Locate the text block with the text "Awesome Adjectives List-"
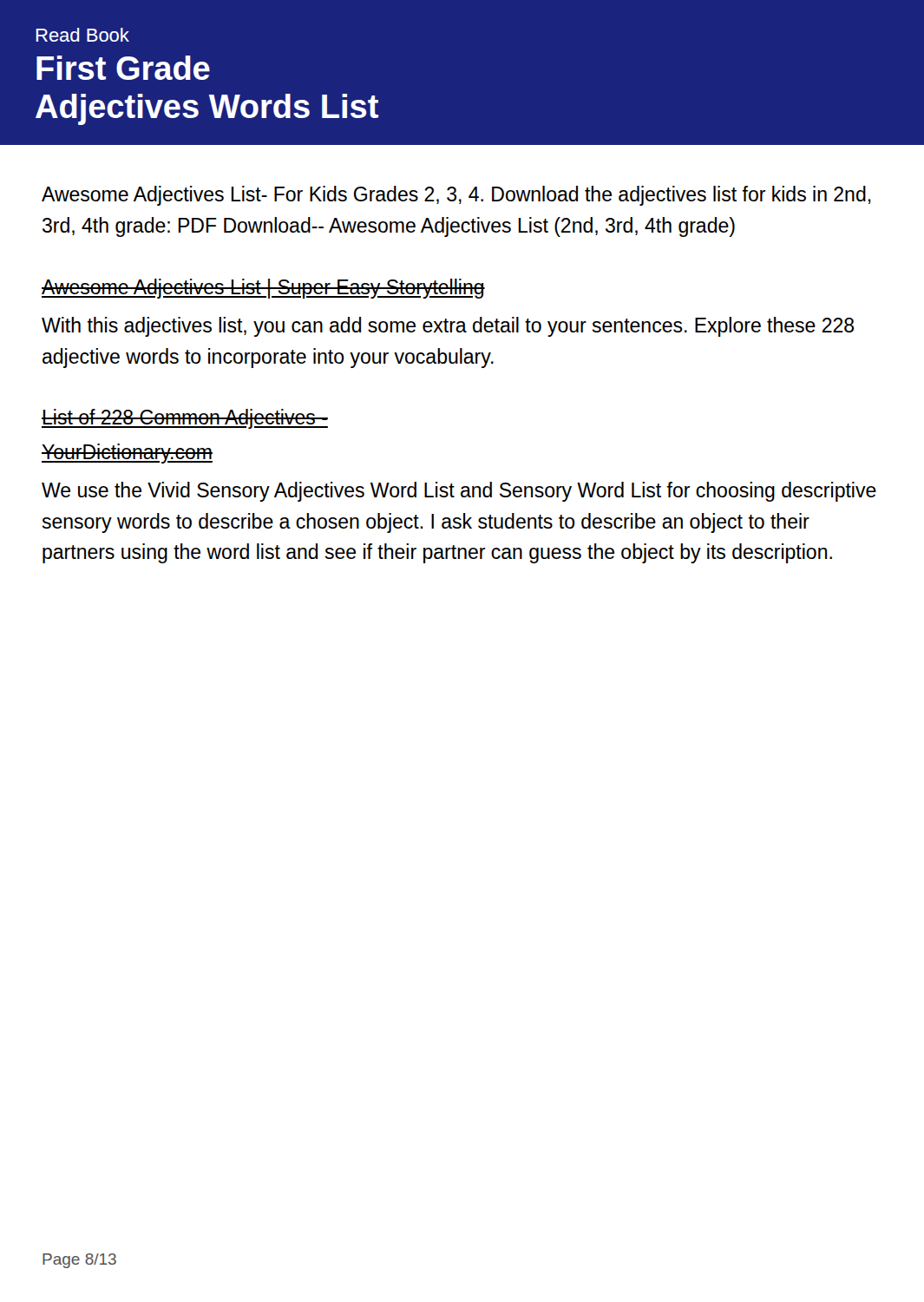The width and height of the screenshot is (924, 1302). click(x=457, y=210)
